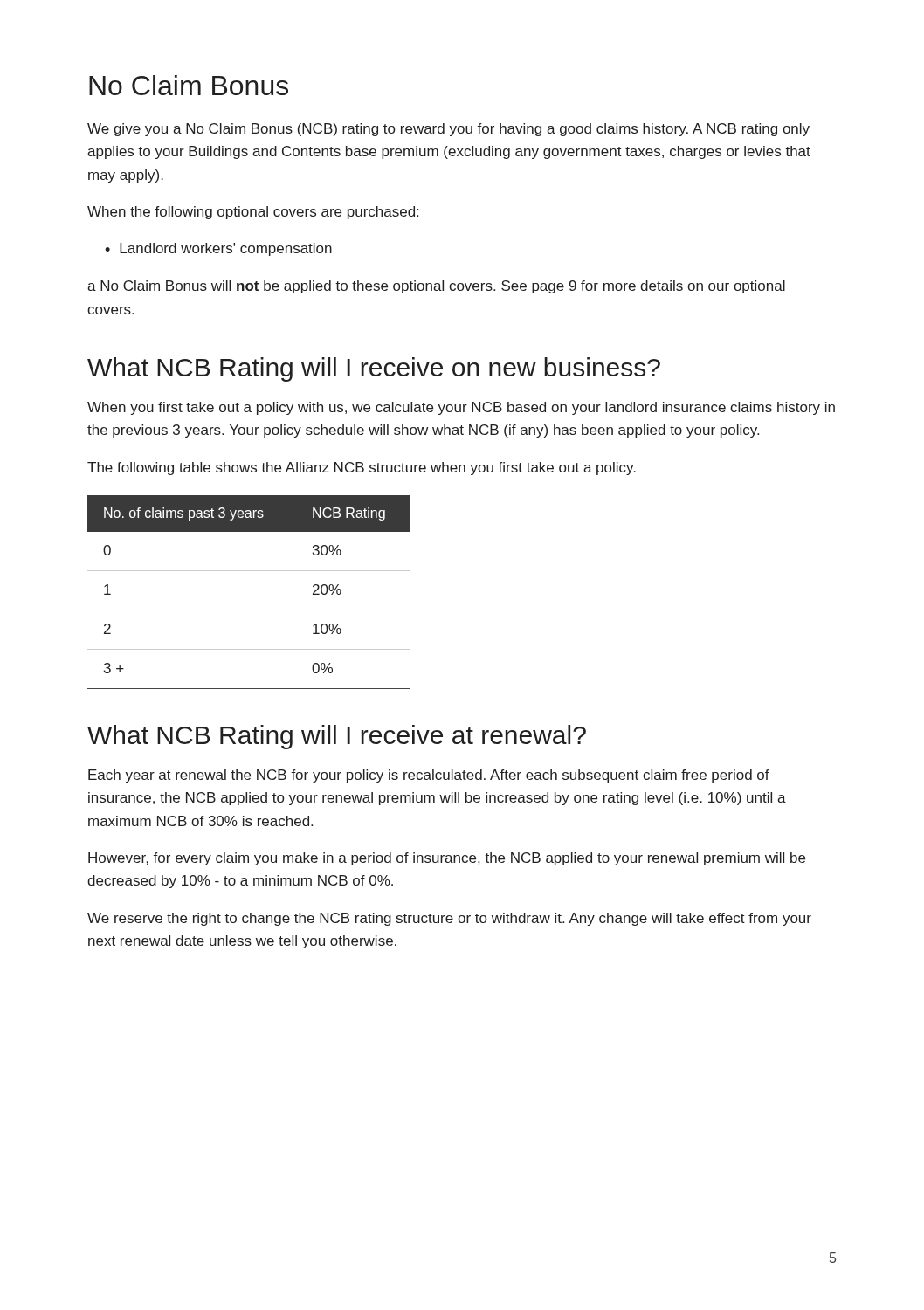Find the region starting "Each year at renewal the"
This screenshot has height=1310, width=924.
(462, 799)
